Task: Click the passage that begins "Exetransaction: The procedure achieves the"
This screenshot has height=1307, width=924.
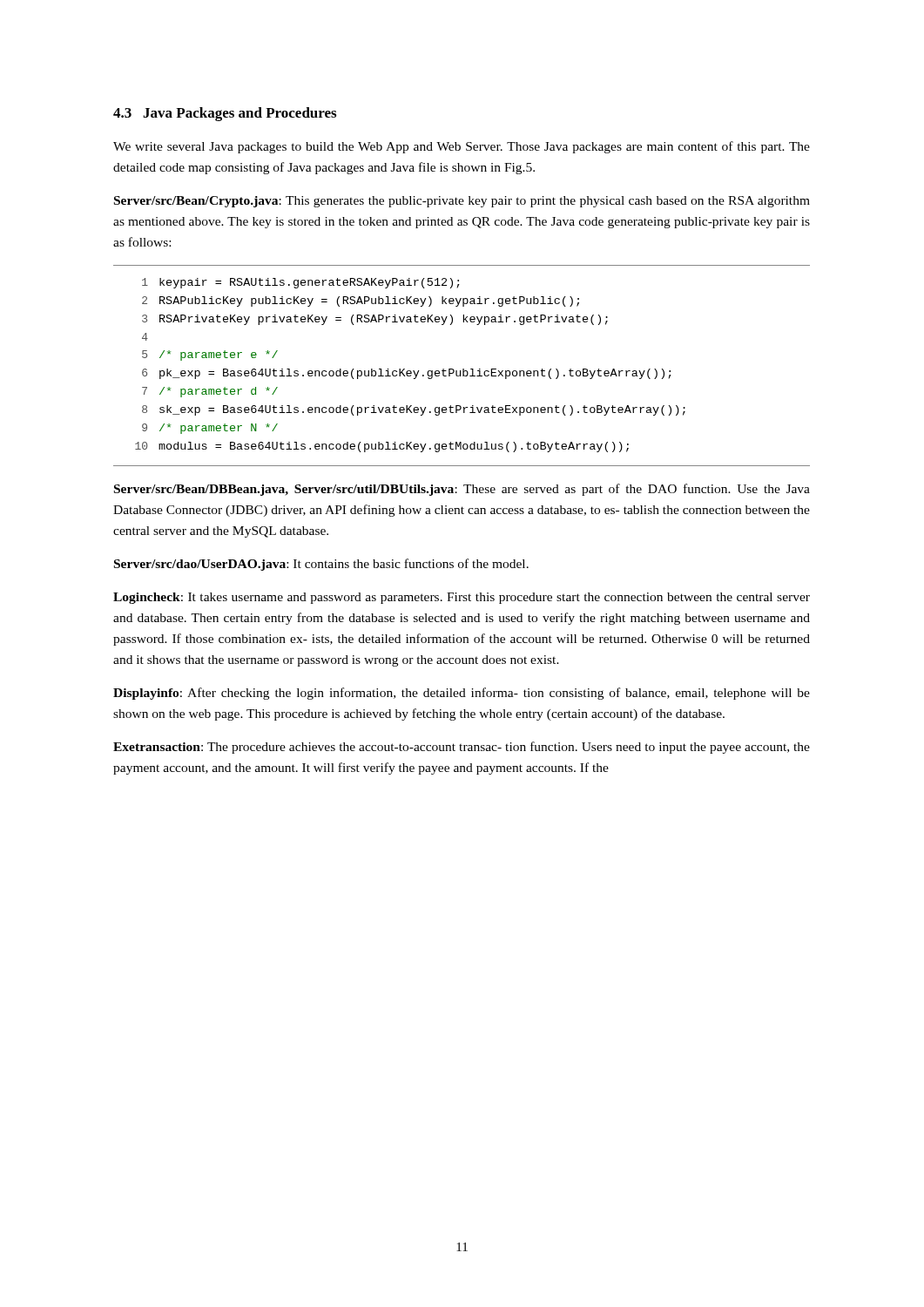Action: pyautogui.click(x=462, y=756)
